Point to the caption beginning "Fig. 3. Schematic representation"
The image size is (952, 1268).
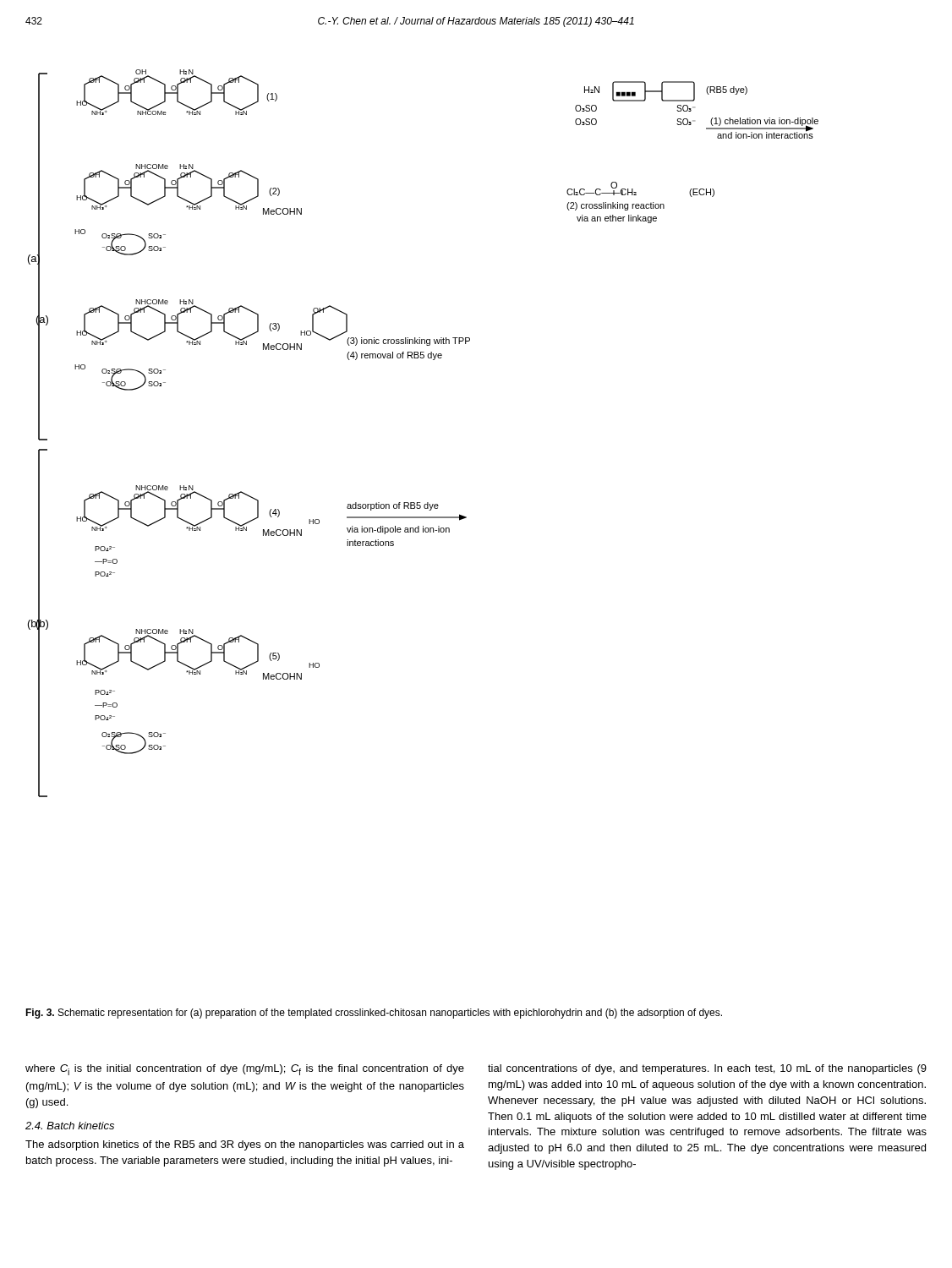pyautogui.click(x=374, y=1013)
